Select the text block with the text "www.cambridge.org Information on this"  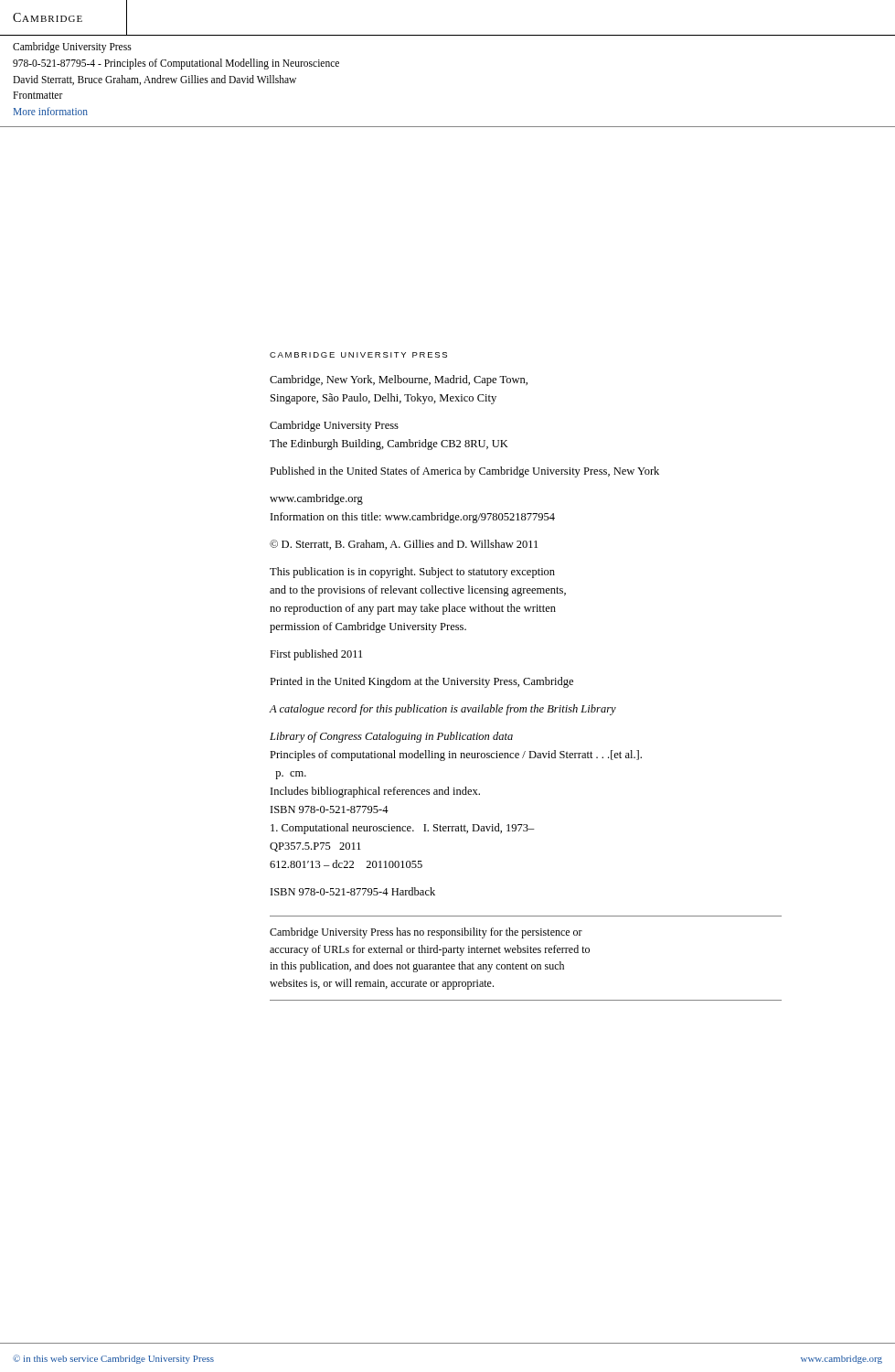pos(526,508)
